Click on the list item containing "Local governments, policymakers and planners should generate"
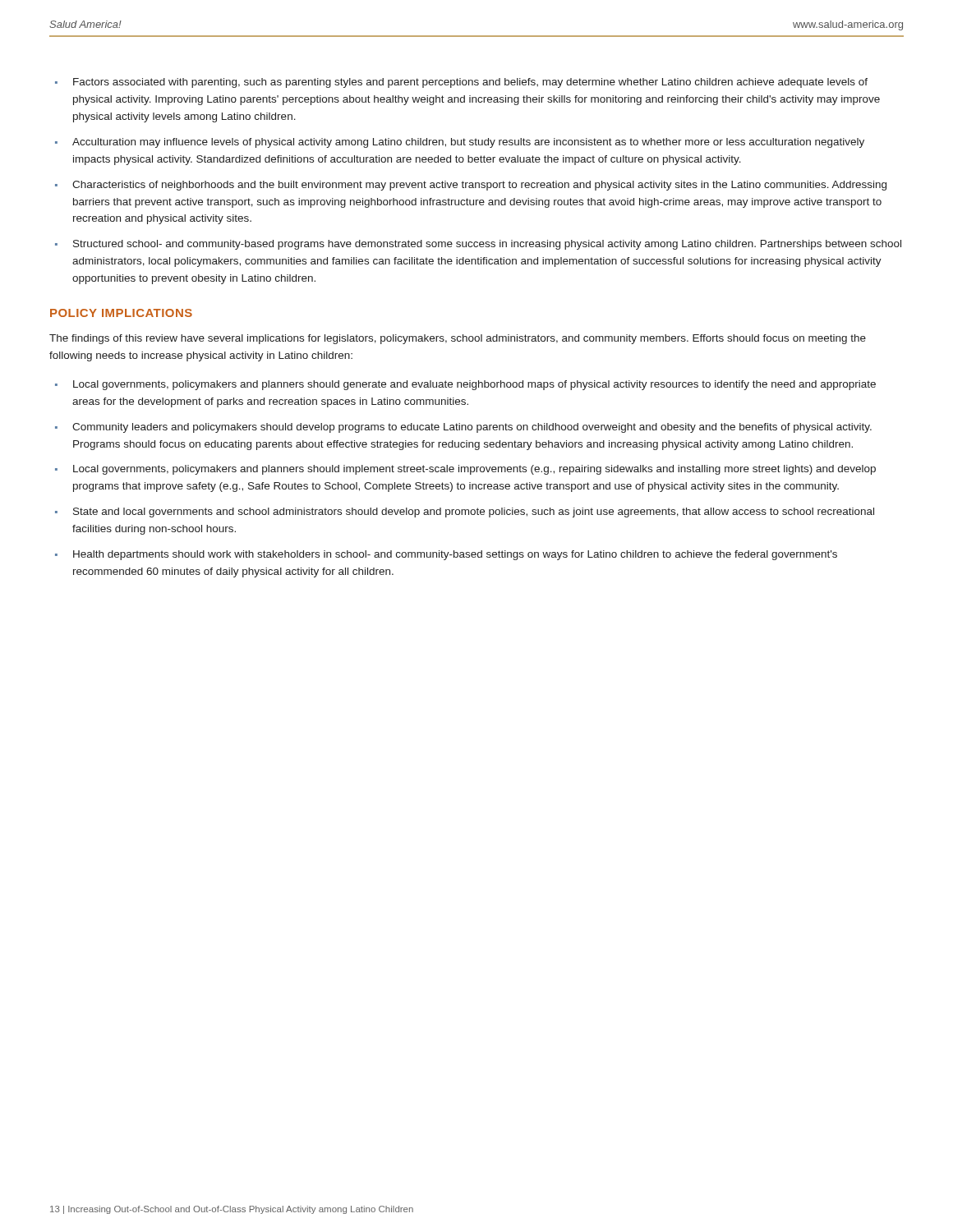Screen dimensions: 1232x953 474,392
